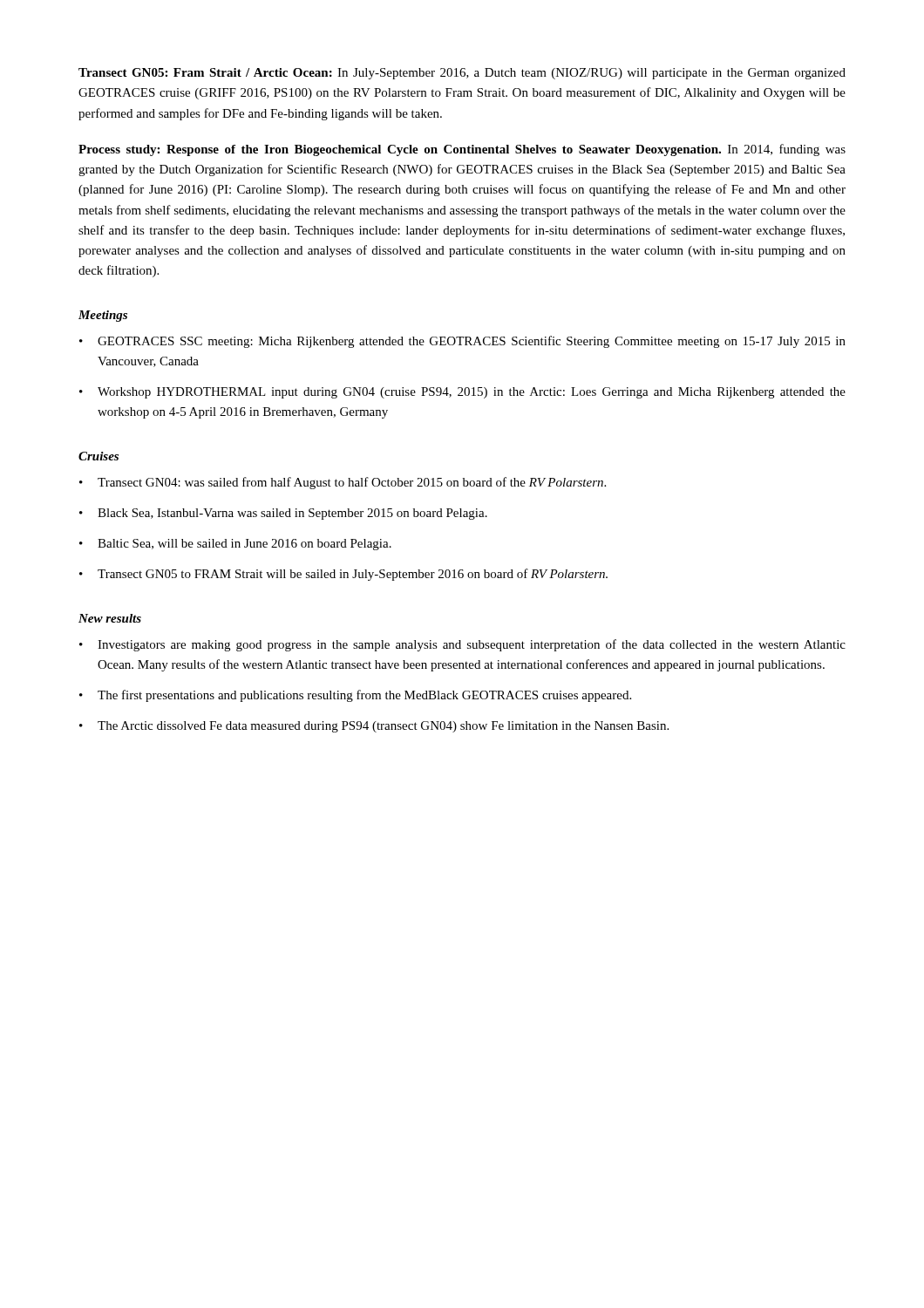Navigate to the element starting "• GEOTRACES SSC meeting: Micha Rijkenberg"
This screenshot has width=924, height=1308.
[462, 351]
